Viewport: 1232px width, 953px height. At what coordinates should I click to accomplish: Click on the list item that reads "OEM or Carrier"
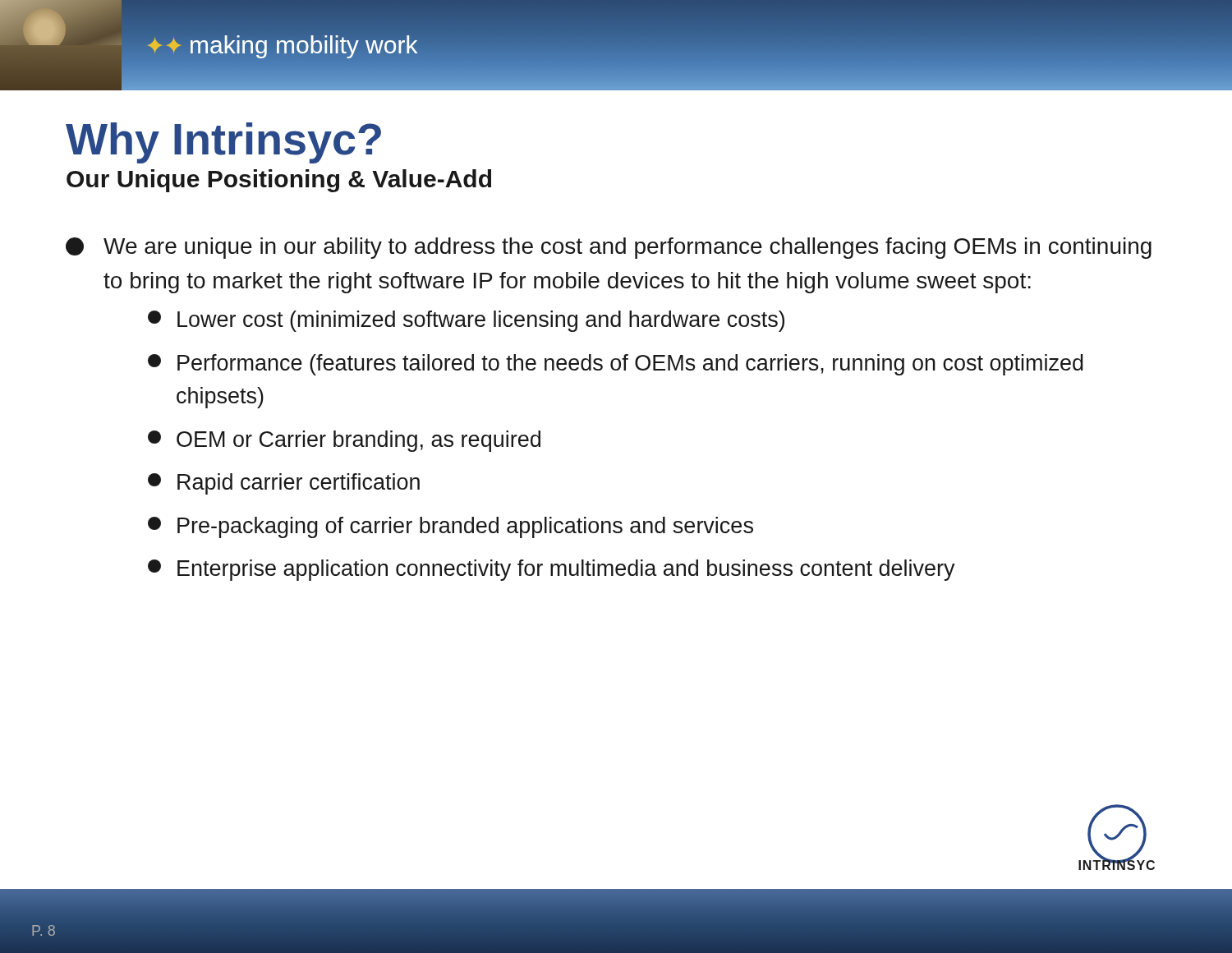click(x=345, y=440)
